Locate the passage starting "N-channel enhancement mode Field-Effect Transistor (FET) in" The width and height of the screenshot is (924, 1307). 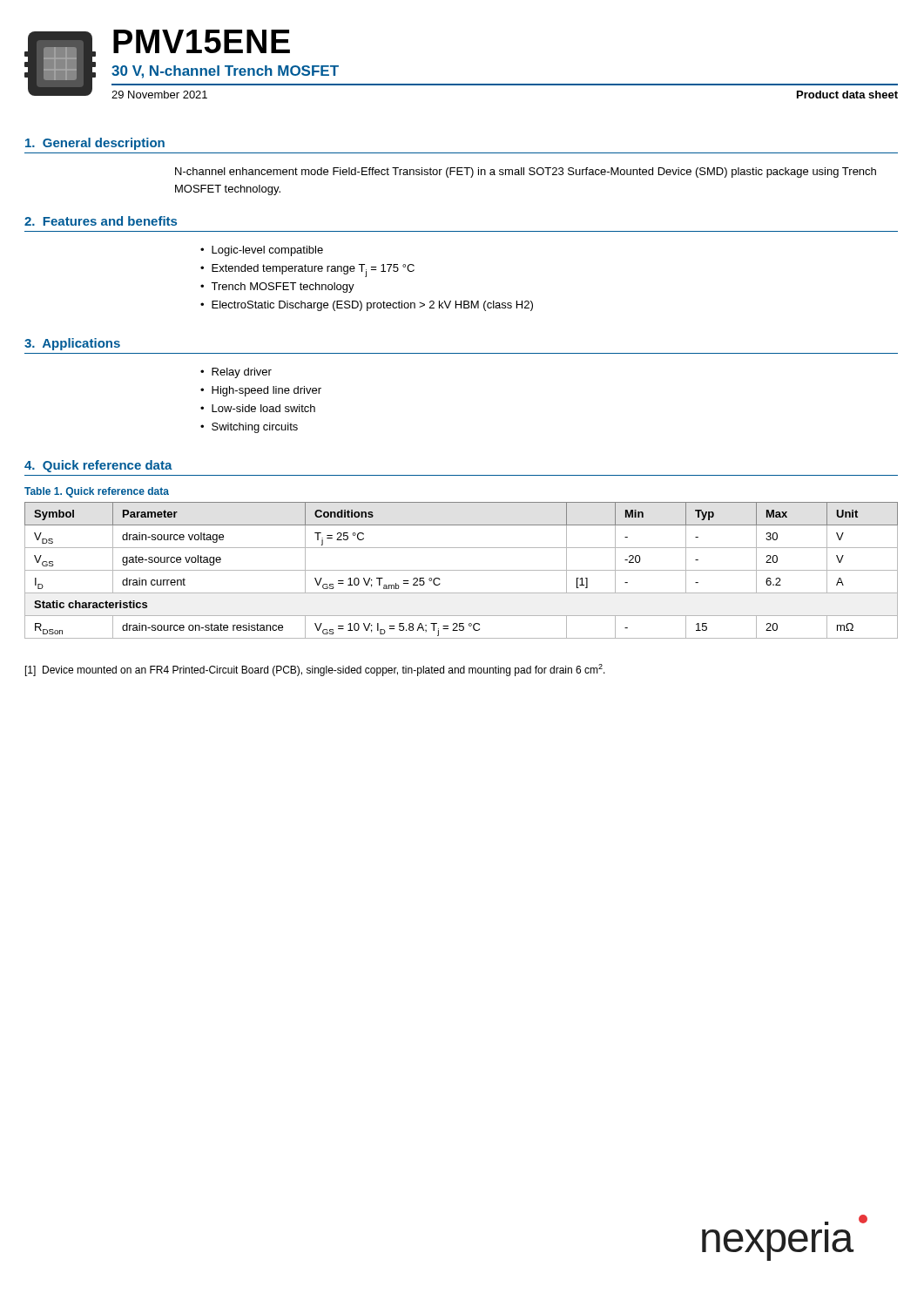(525, 180)
